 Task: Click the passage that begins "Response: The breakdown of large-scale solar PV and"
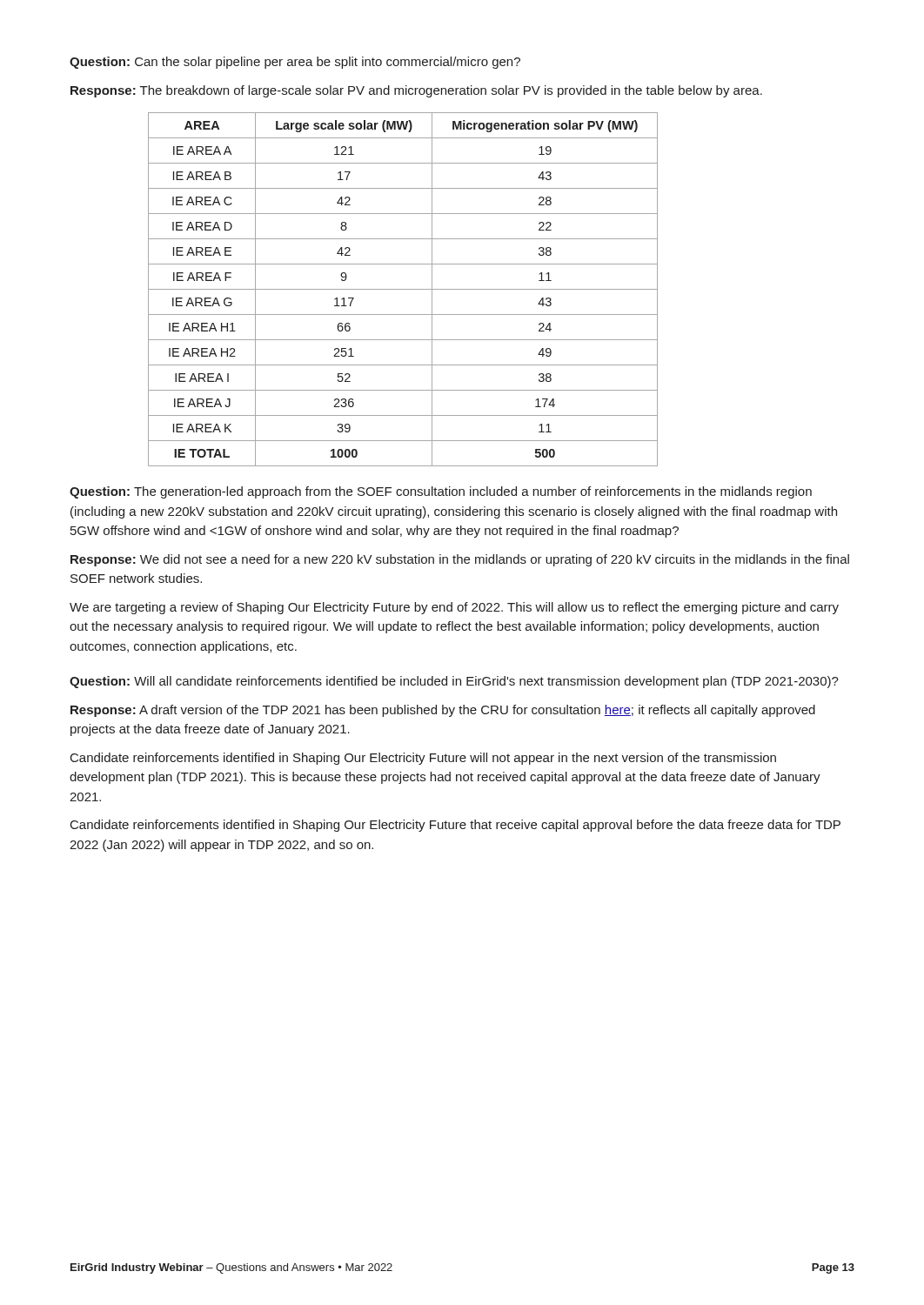[416, 90]
